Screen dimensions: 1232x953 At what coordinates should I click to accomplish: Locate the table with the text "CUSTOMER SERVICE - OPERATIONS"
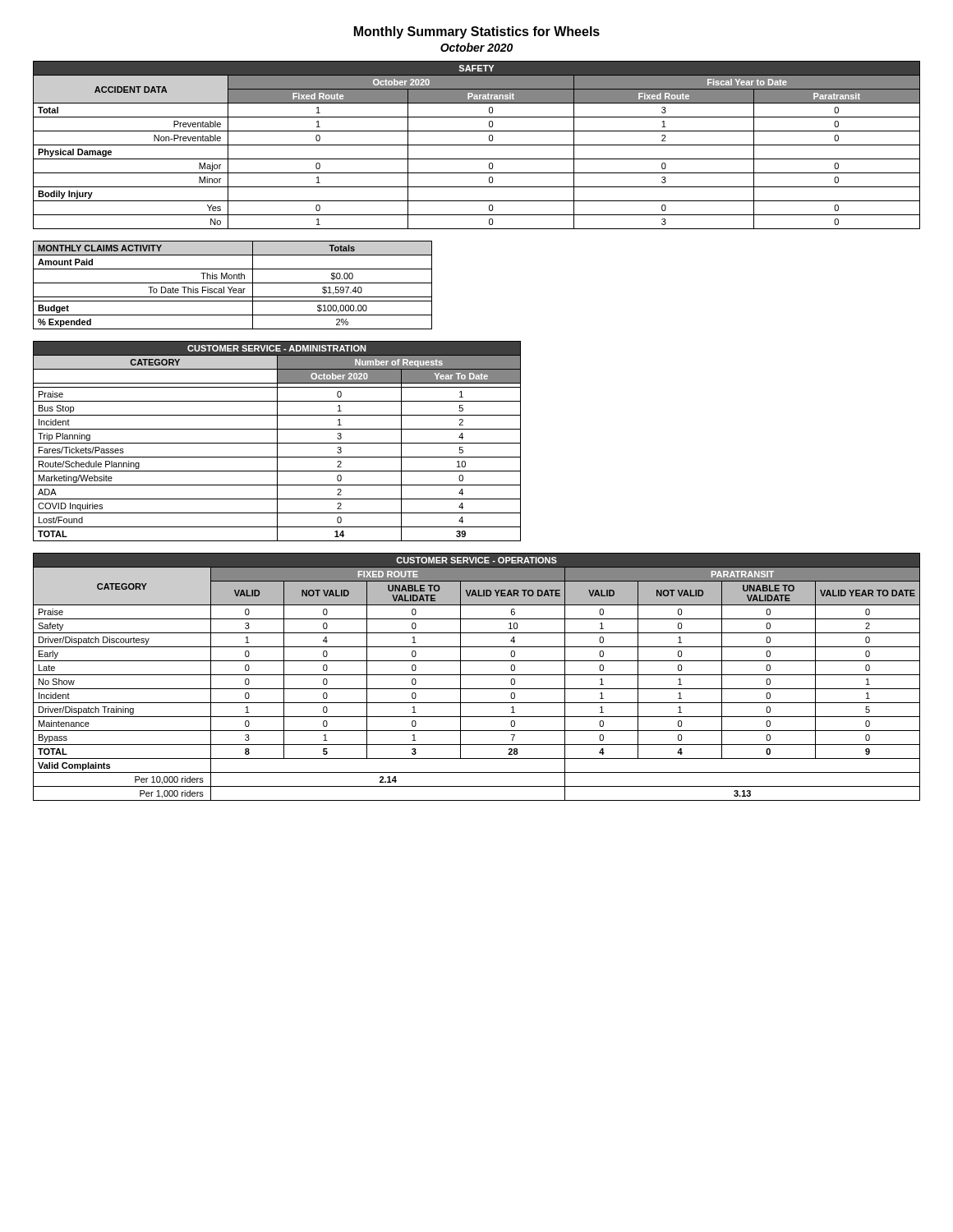pyautogui.click(x=476, y=677)
